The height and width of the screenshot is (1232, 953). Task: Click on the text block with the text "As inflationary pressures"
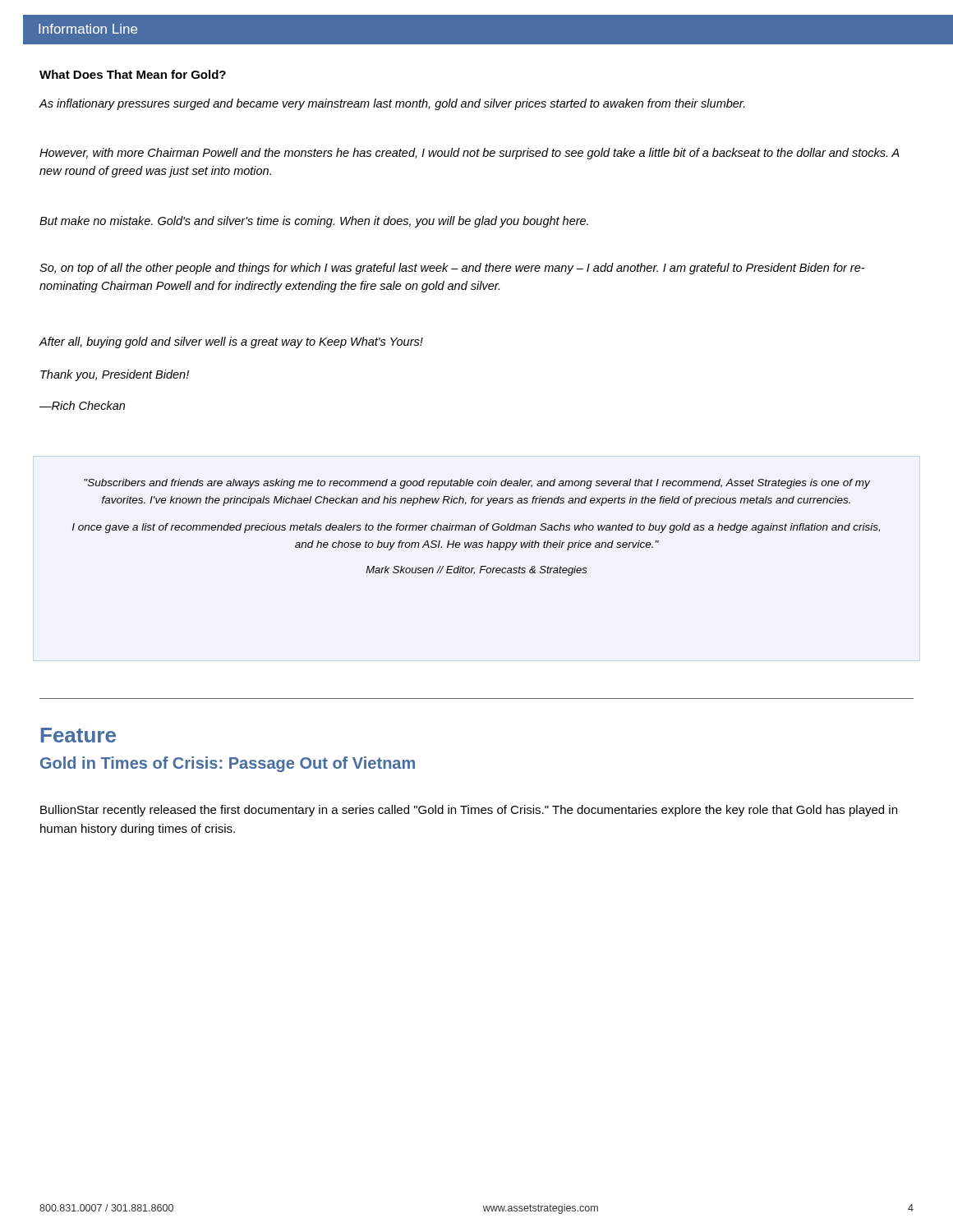[x=393, y=103]
